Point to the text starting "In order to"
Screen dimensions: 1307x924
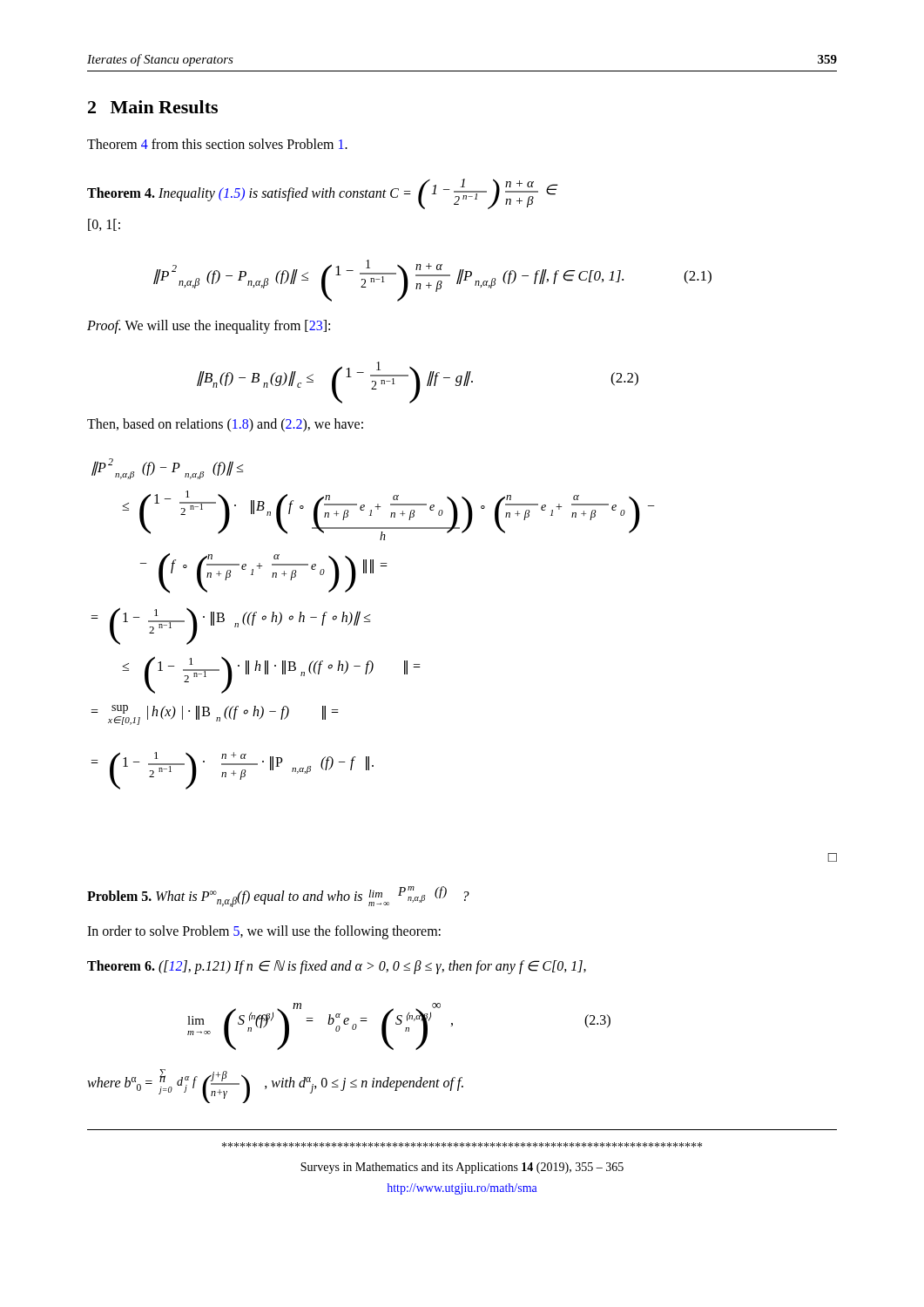coord(264,931)
